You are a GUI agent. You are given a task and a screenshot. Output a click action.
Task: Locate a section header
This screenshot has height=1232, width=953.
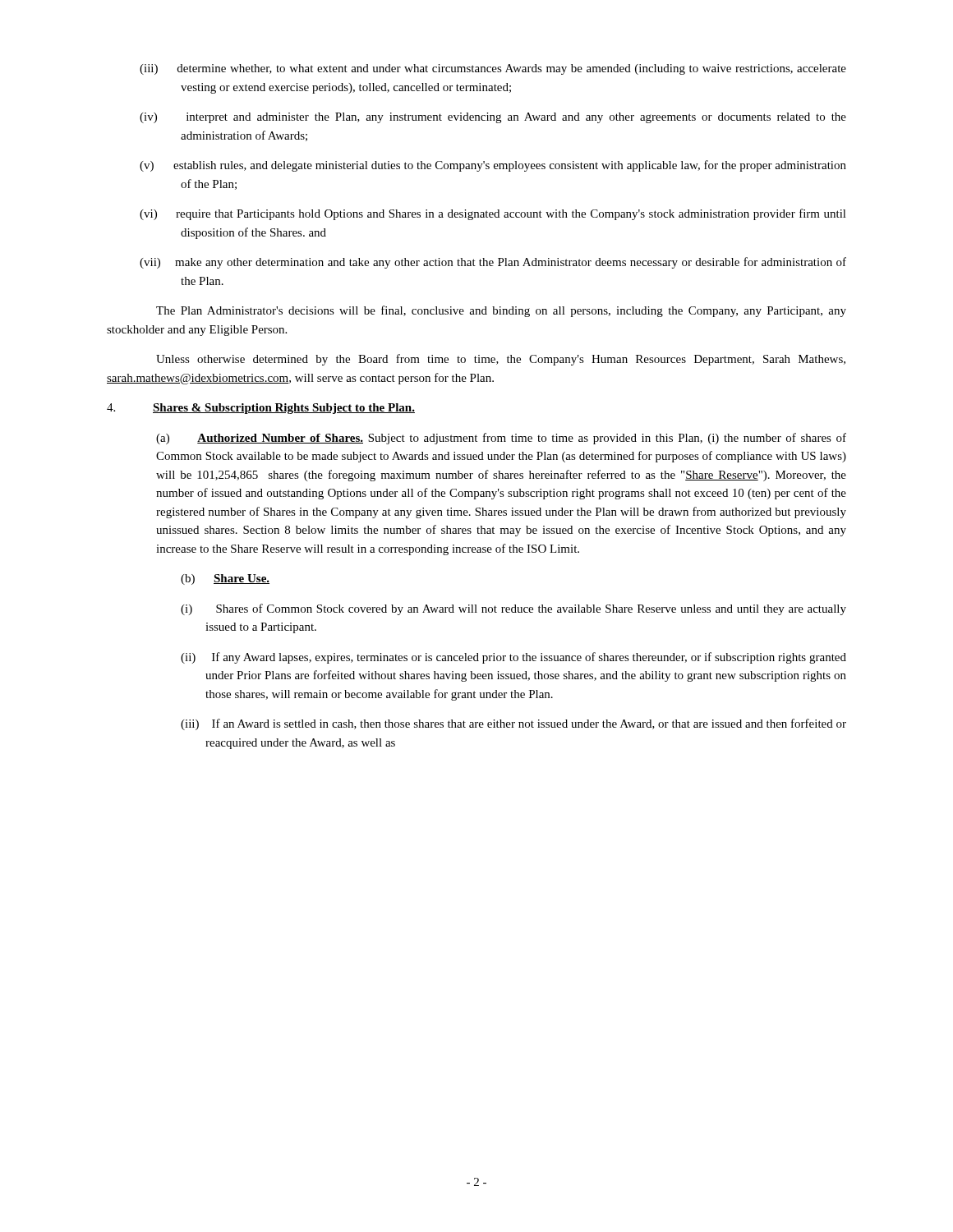[x=261, y=408]
